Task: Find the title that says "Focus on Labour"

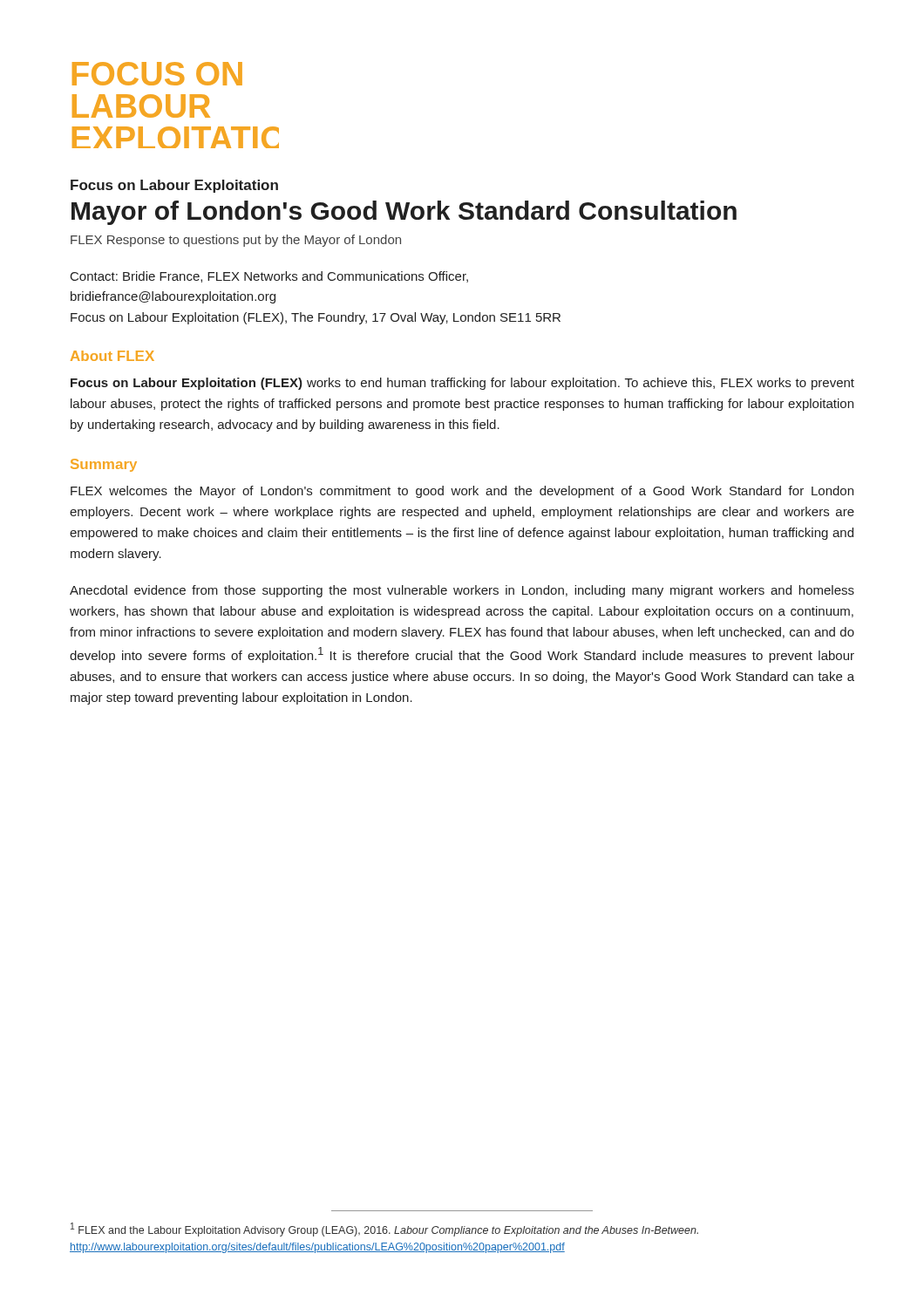Action: [x=462, y=212]
